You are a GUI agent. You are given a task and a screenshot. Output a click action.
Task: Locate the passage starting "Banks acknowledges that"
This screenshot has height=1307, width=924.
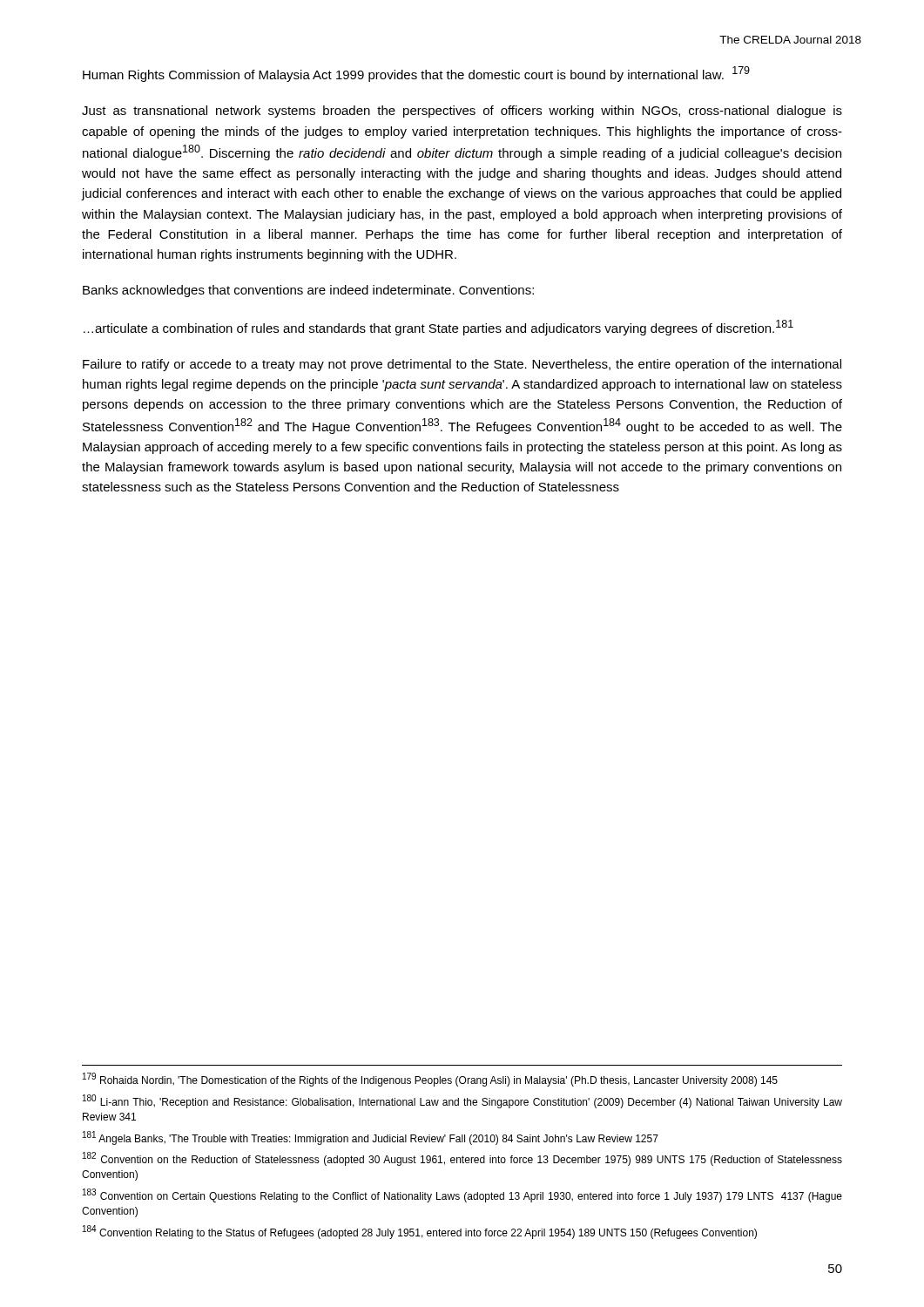(x=308, y=290)
